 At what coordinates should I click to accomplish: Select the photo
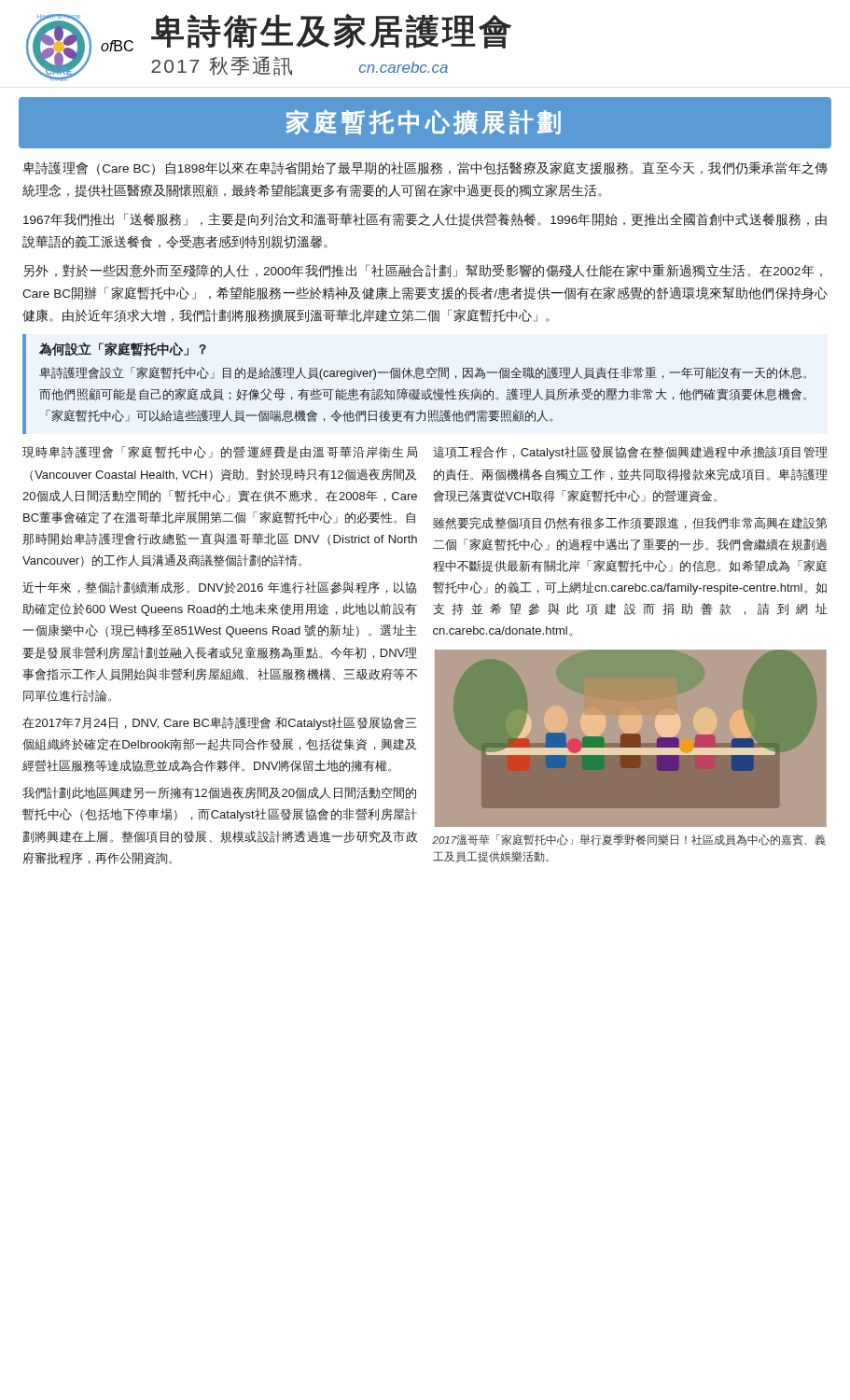630,738
